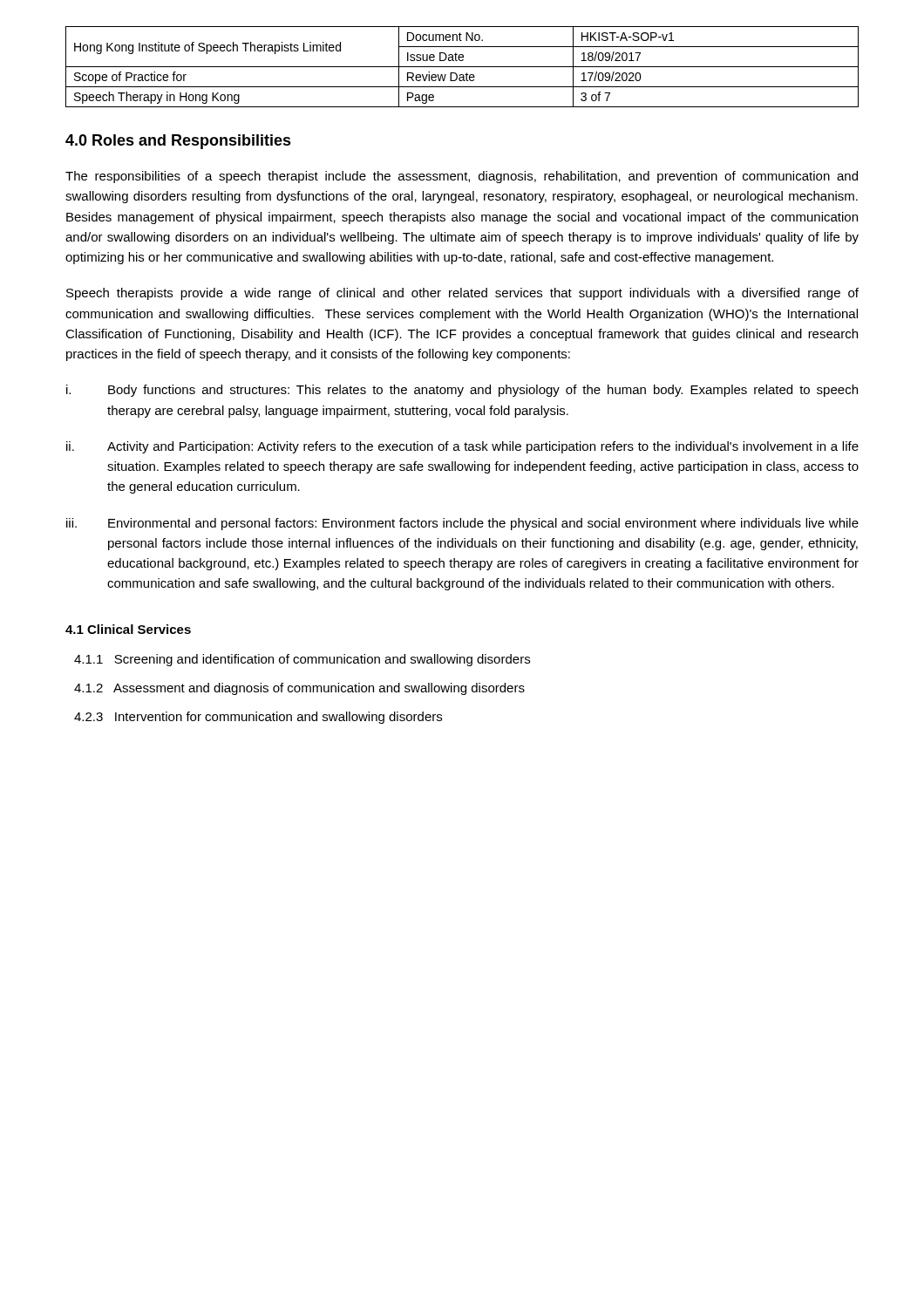Find the region starting "4.1.1 Screening and identification of communication"
Viewport: 924px width, 1308px height.
[x=302, y=658]
